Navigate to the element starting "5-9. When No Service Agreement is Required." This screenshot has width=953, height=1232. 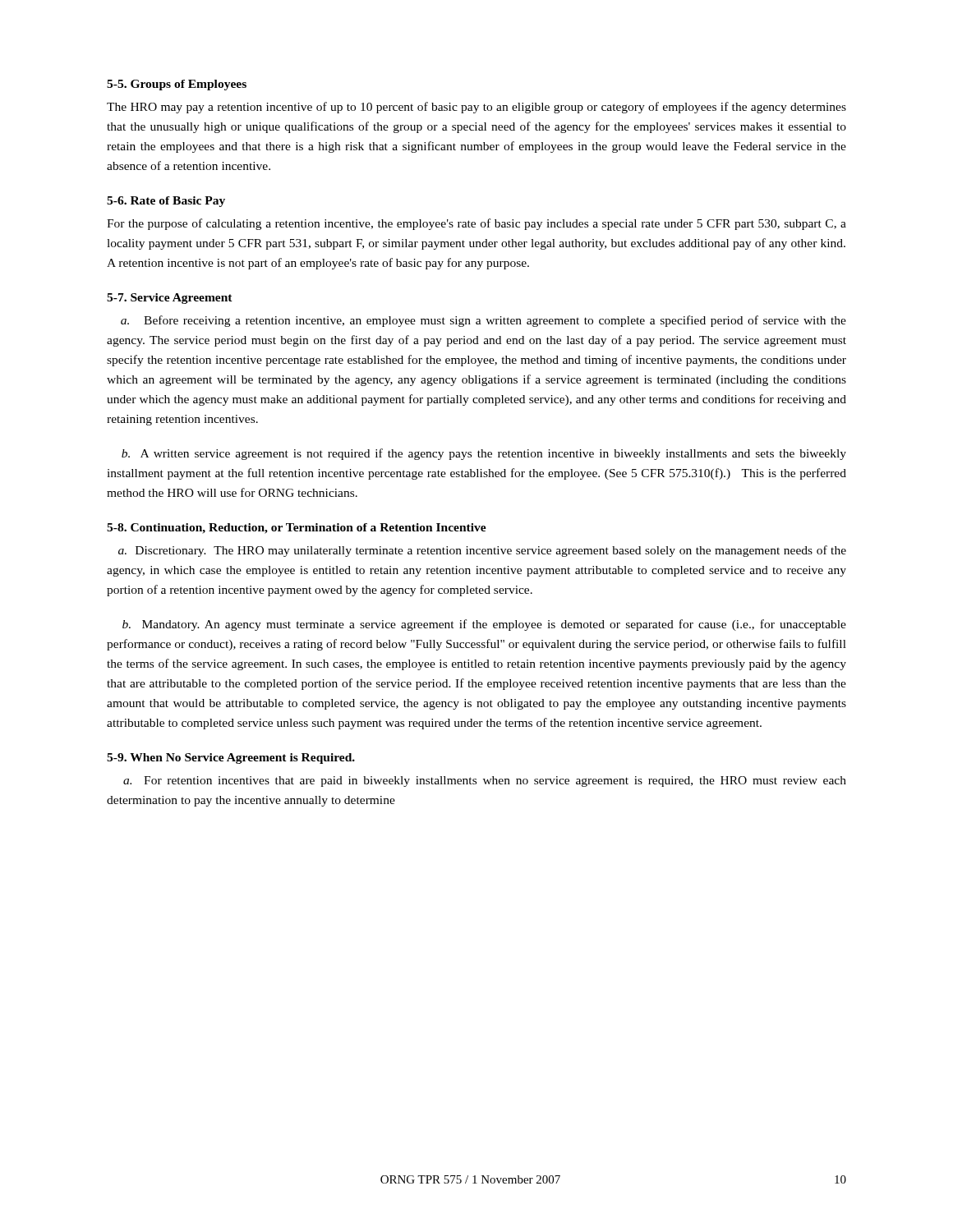click(x=231, y=757)
